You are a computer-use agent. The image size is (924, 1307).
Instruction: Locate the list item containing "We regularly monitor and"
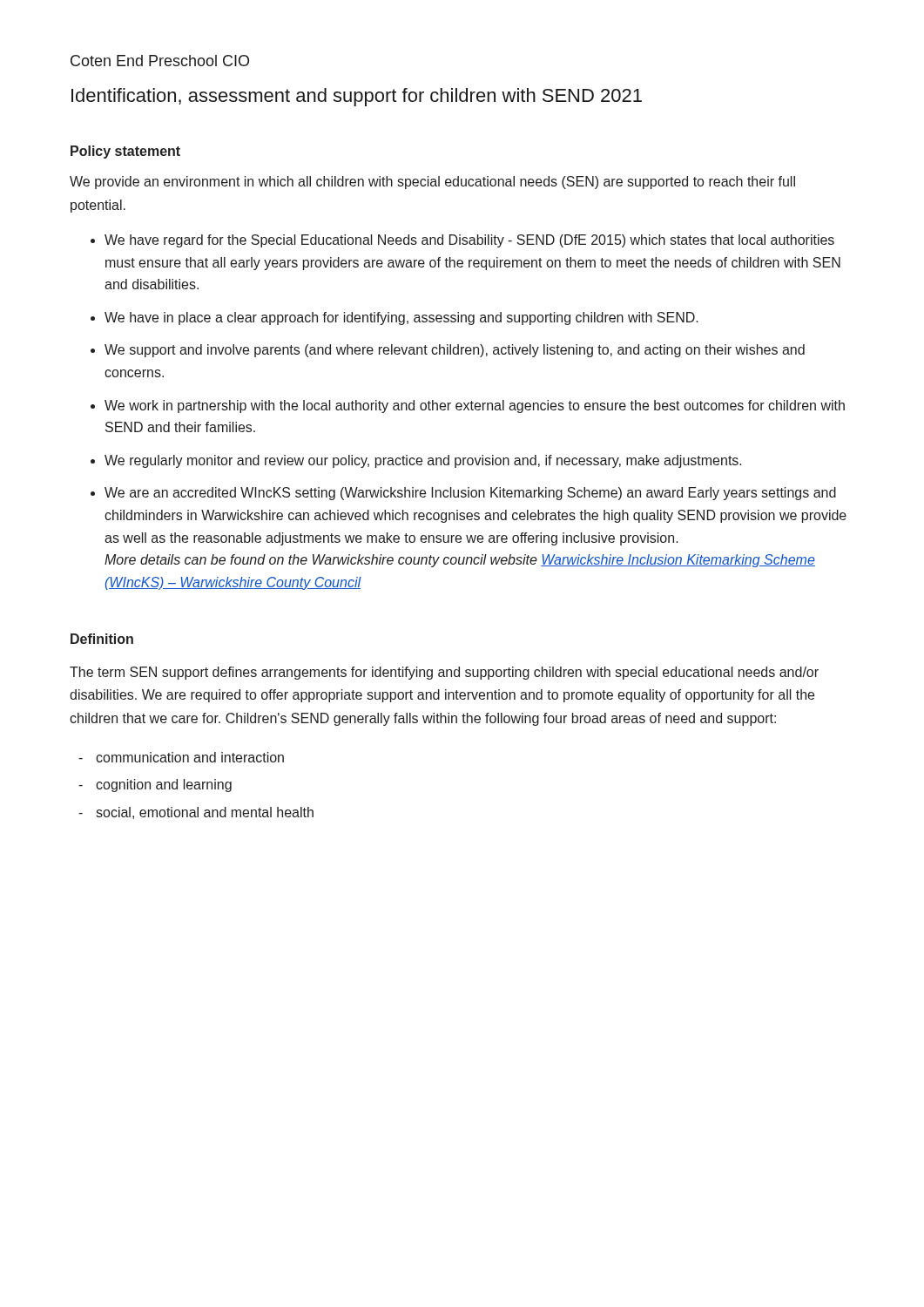424,460
